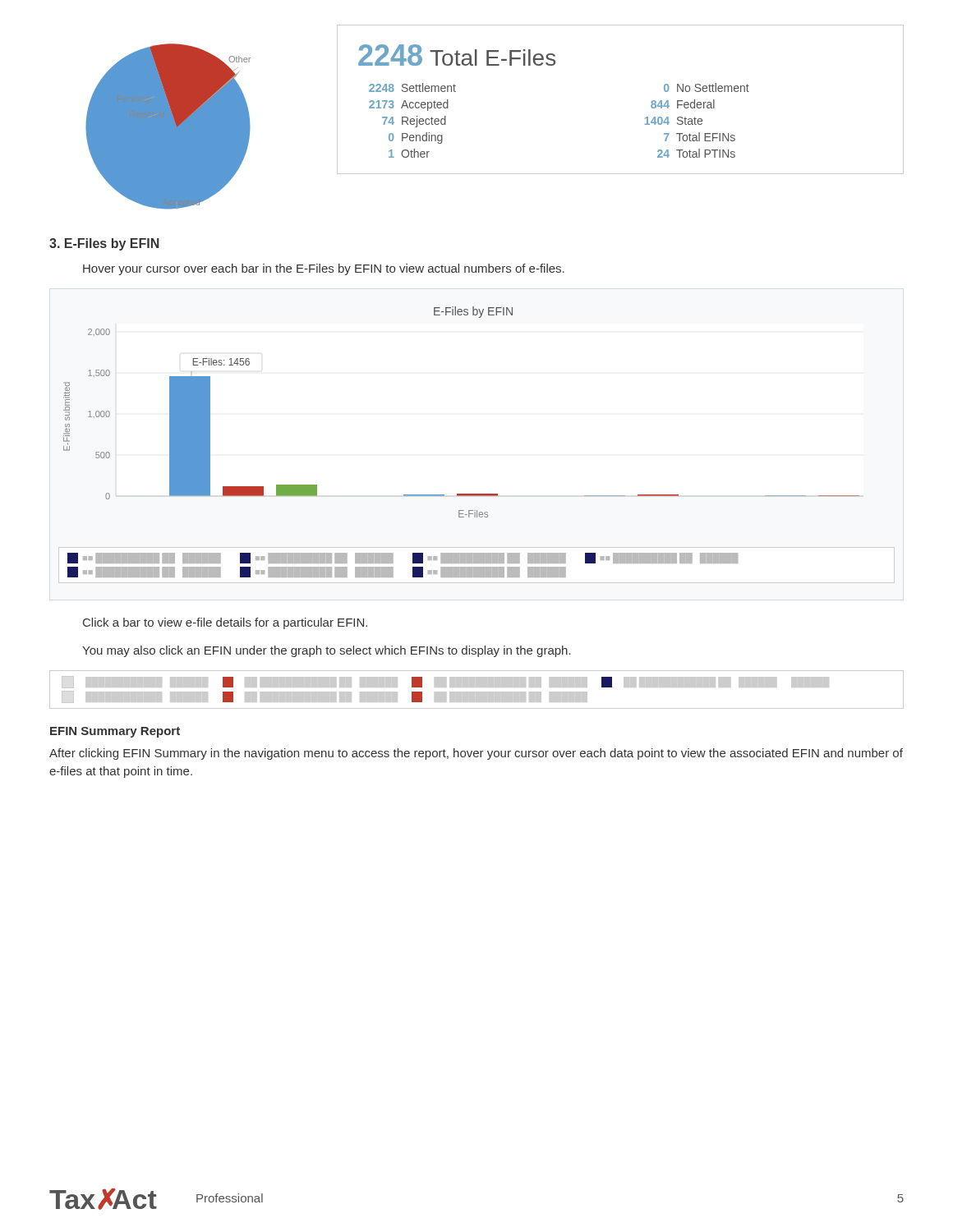
Task: Point to the element starting "You may also click an EFIN under the"
Action: (x=327, y=650)
